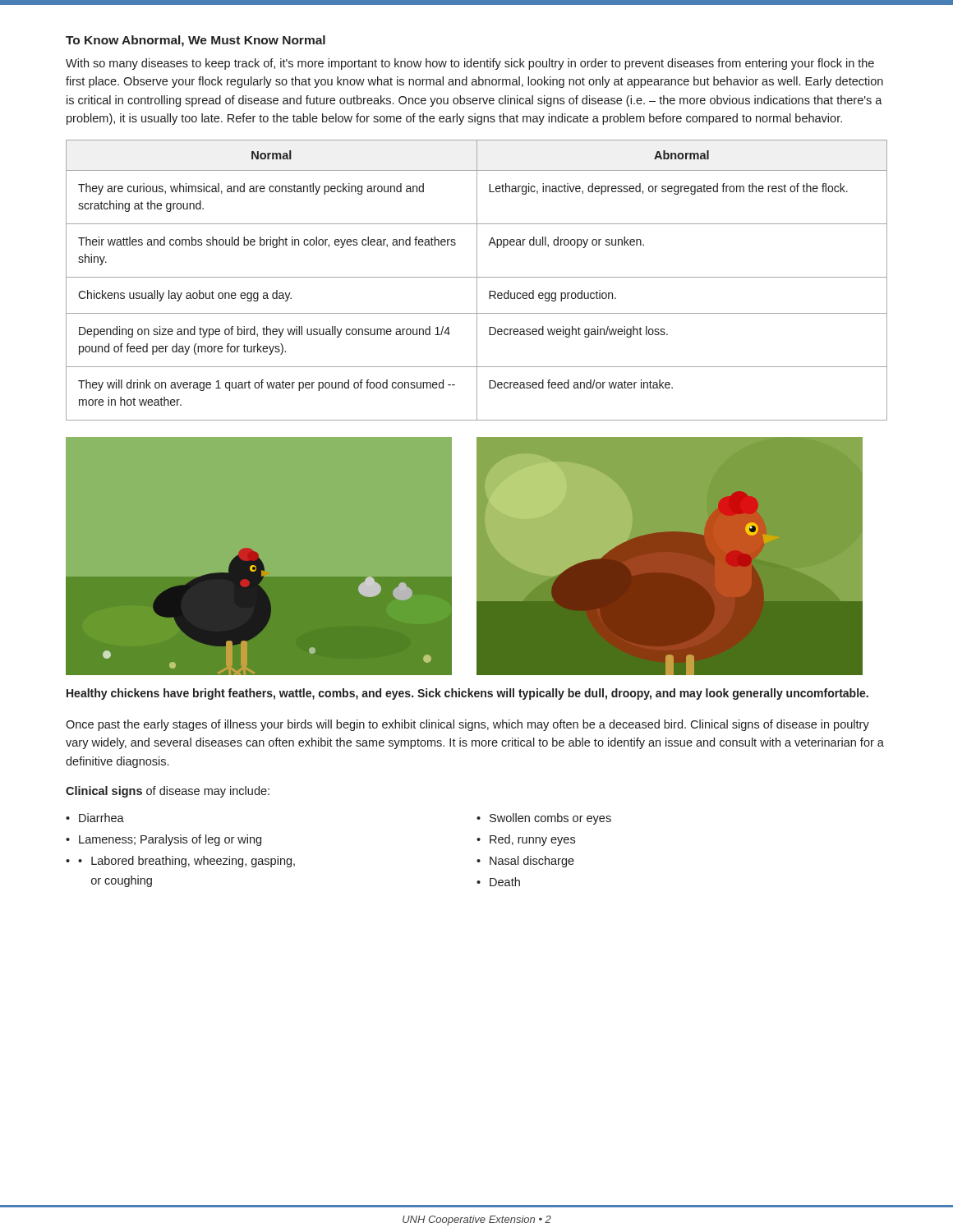Point to "Nasal discharge"
Viewport: 953px width, 1232px height.
(532, 860)
